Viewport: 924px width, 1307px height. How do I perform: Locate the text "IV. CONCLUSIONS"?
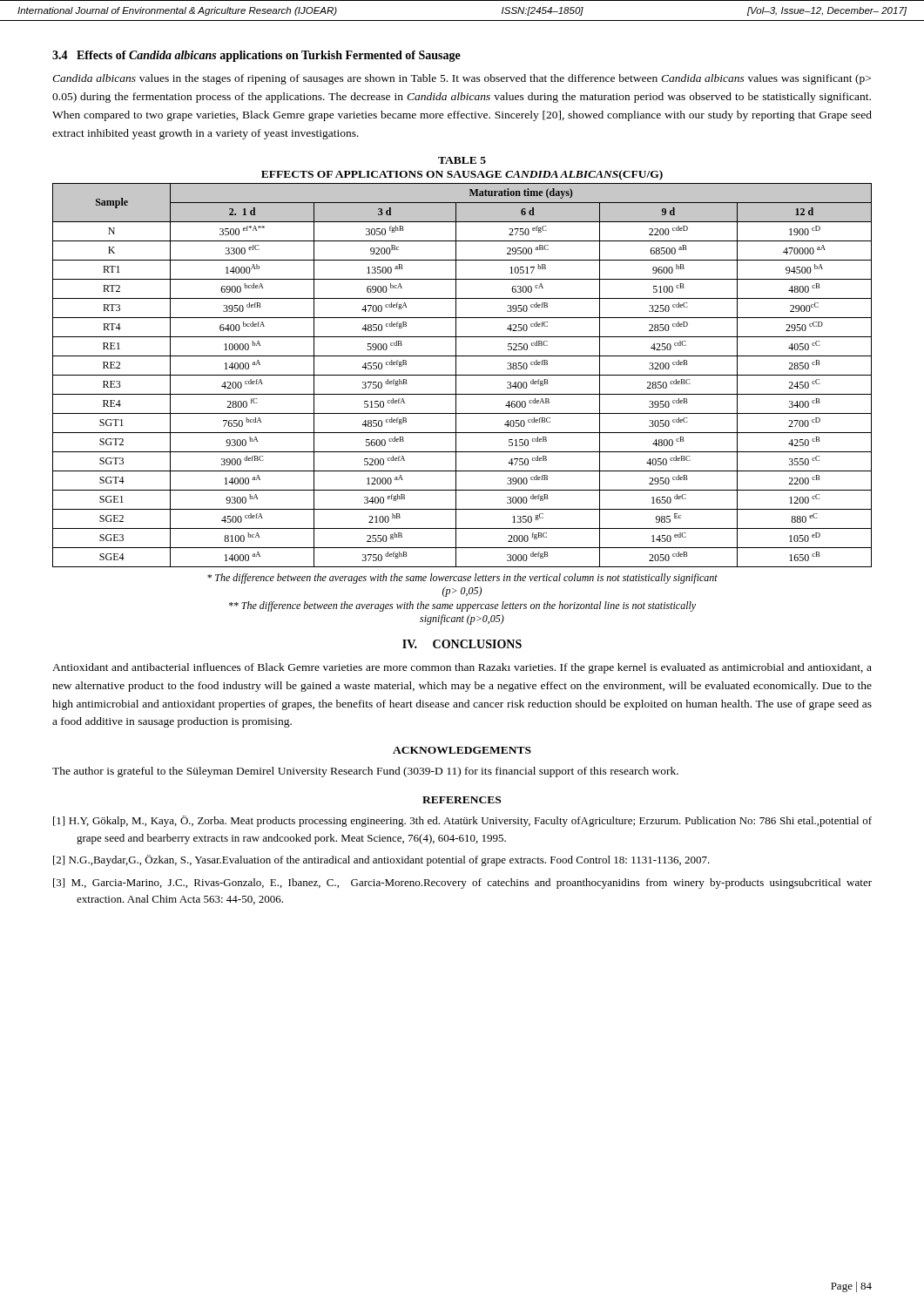[462, 644]
